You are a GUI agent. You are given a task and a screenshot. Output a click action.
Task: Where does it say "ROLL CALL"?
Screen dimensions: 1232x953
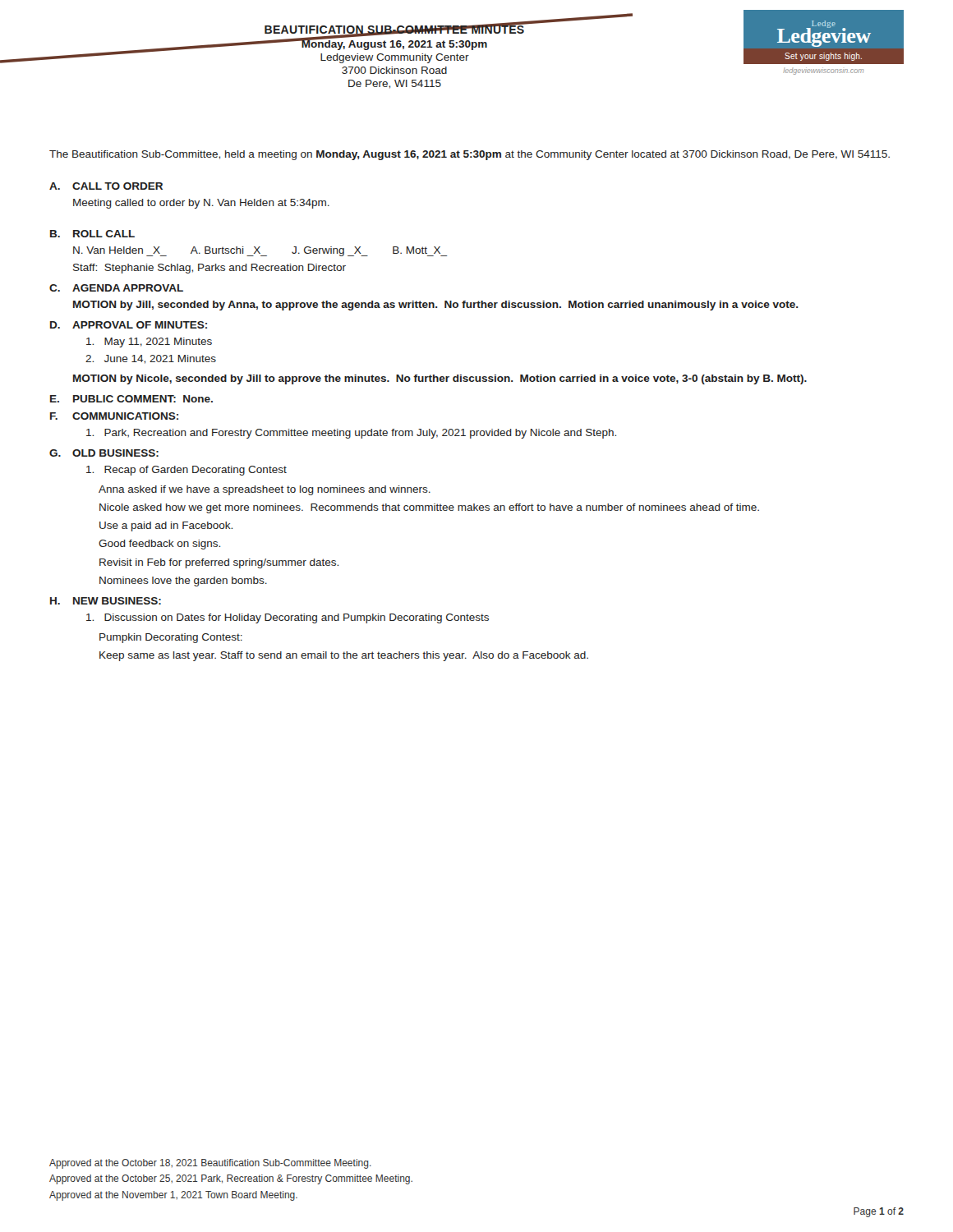pos(104,234)
